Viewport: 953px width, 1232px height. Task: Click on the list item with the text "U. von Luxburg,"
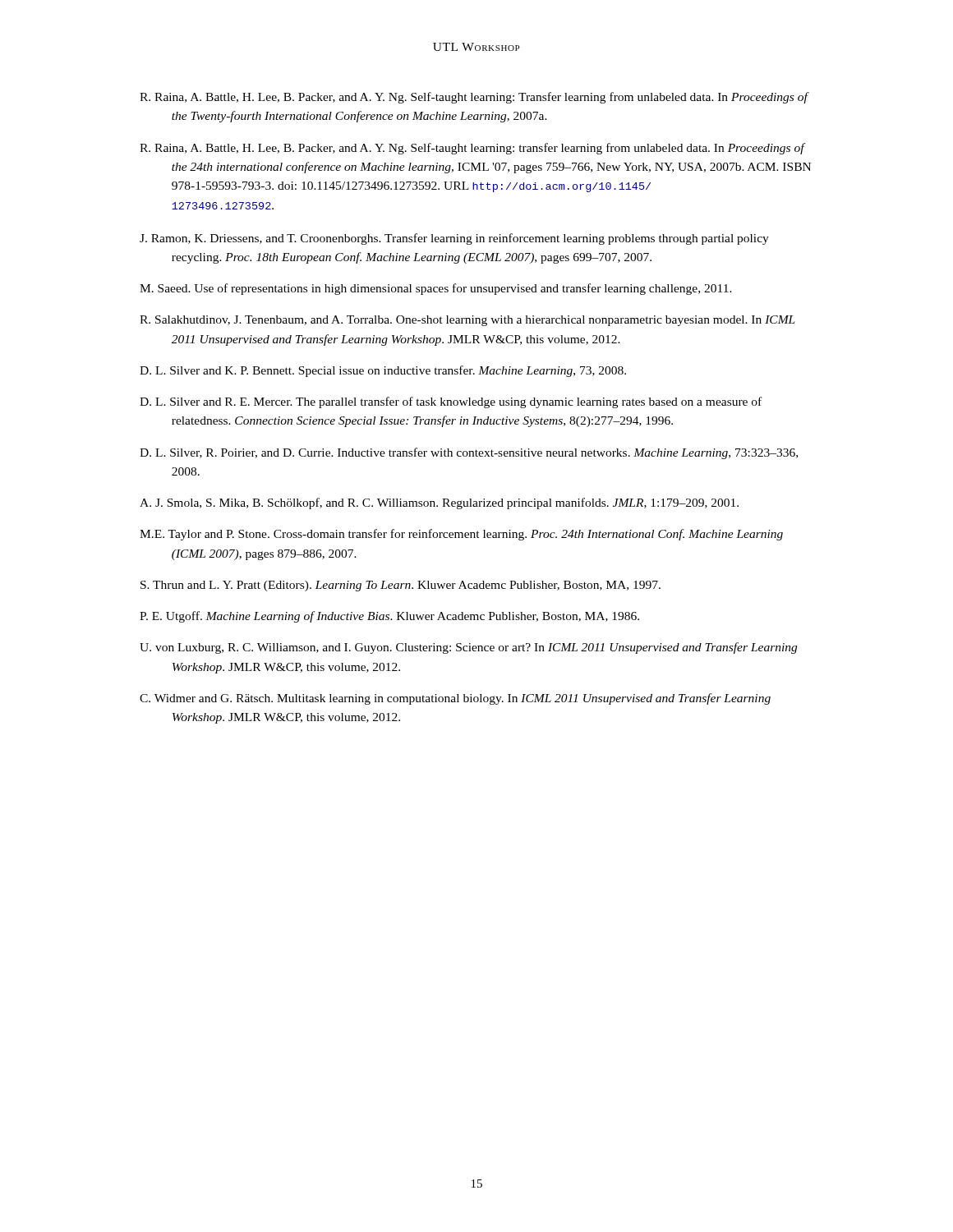pos(476,657)
